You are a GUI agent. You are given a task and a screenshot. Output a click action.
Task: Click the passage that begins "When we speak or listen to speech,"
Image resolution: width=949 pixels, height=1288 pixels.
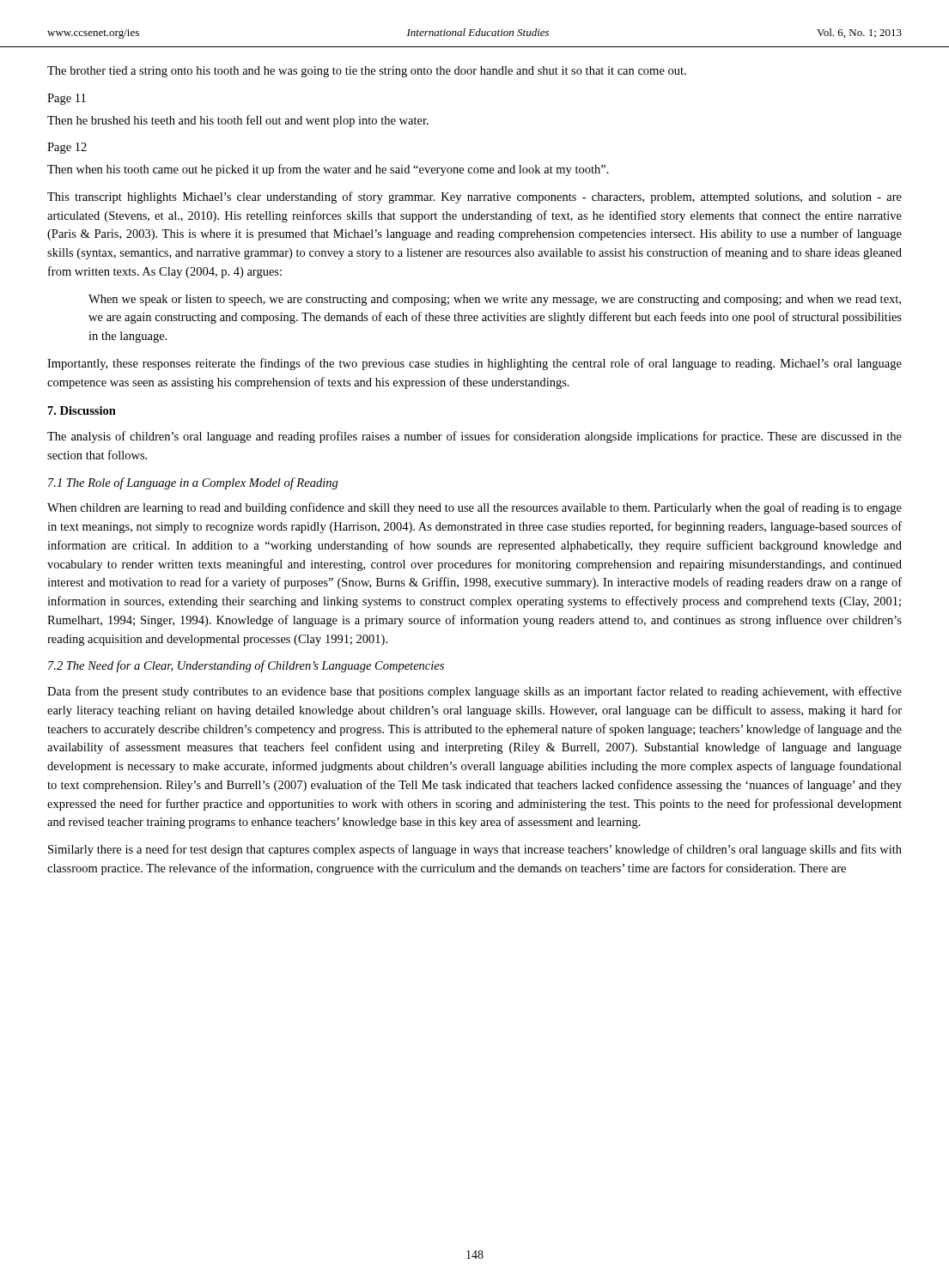pos(495,318)
